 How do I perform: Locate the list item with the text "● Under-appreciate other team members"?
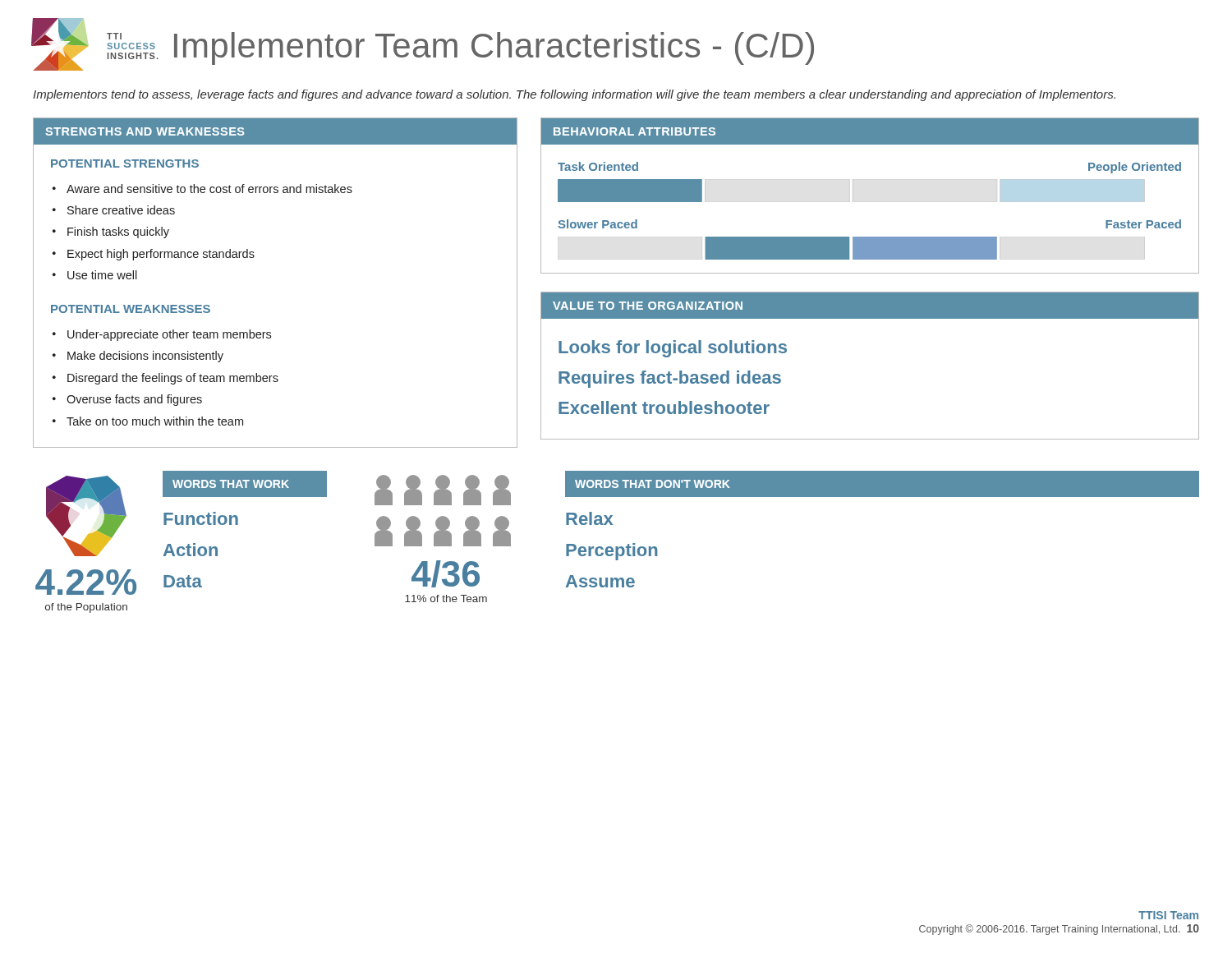[162, 334]
